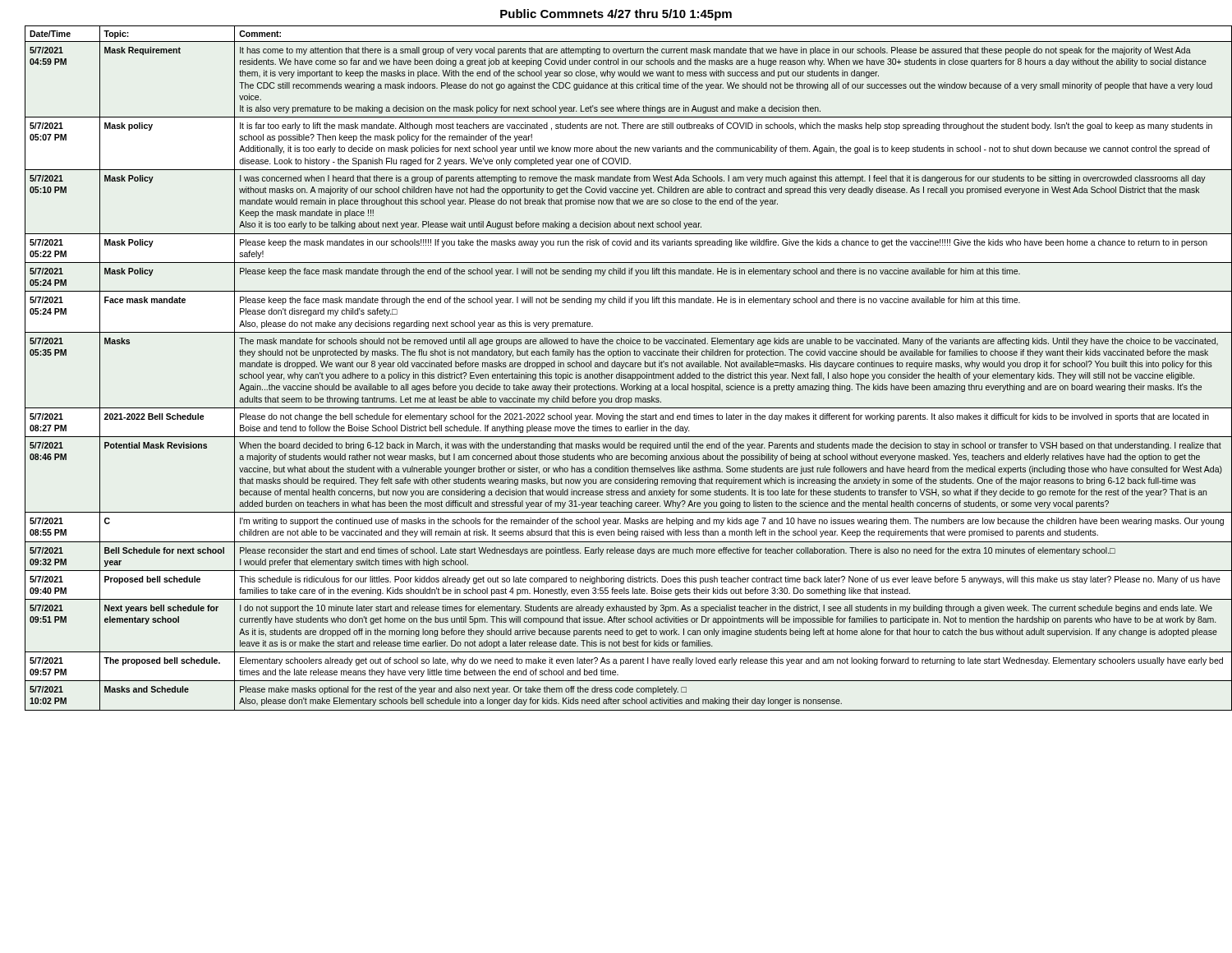Screen dimensions: 953x1232
Task: Locate the table with the text "5/7/2021 05:22 PM"
Action: [616, 368]
